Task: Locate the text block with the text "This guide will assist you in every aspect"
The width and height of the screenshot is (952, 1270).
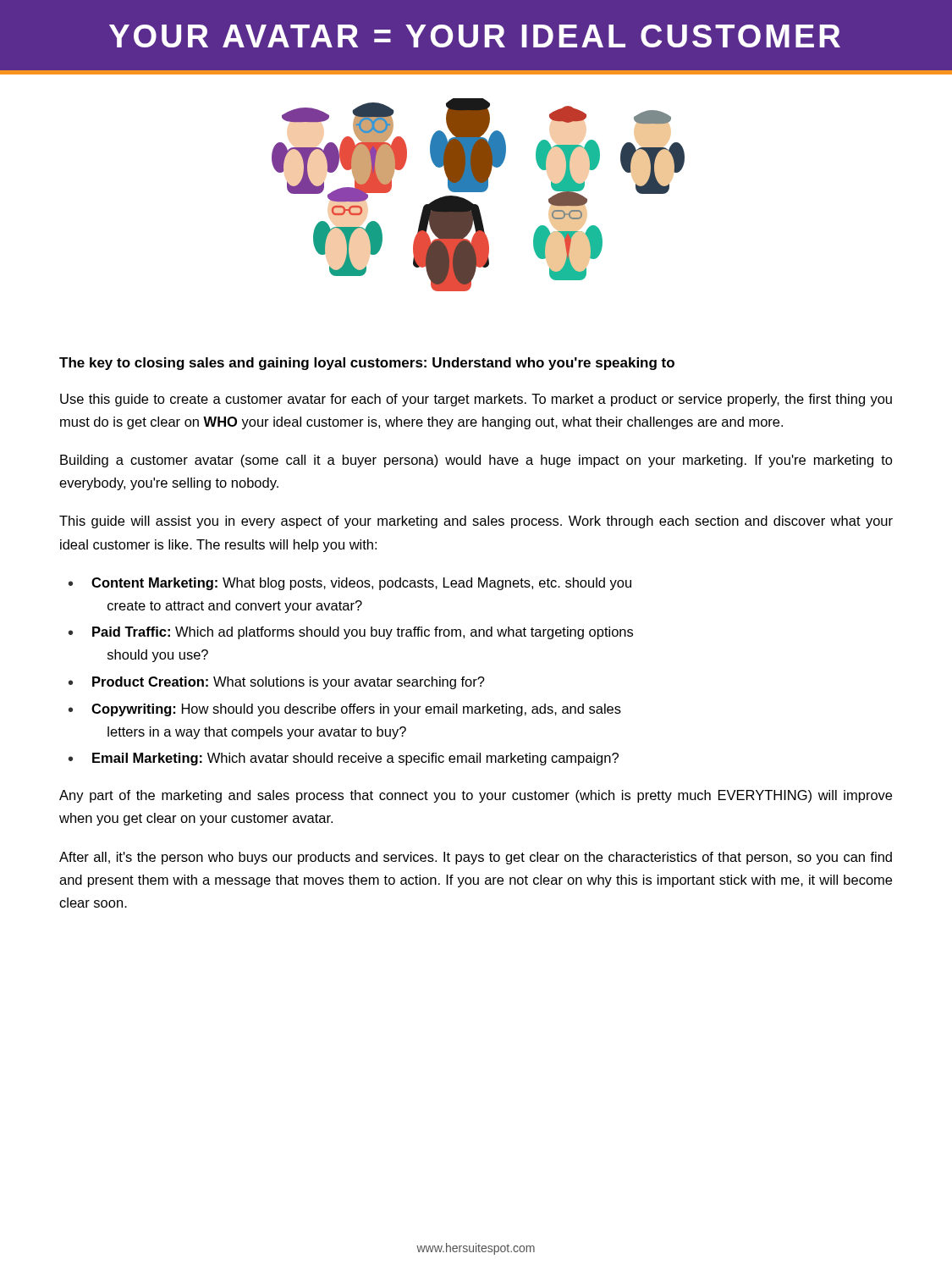Action: 476,533
